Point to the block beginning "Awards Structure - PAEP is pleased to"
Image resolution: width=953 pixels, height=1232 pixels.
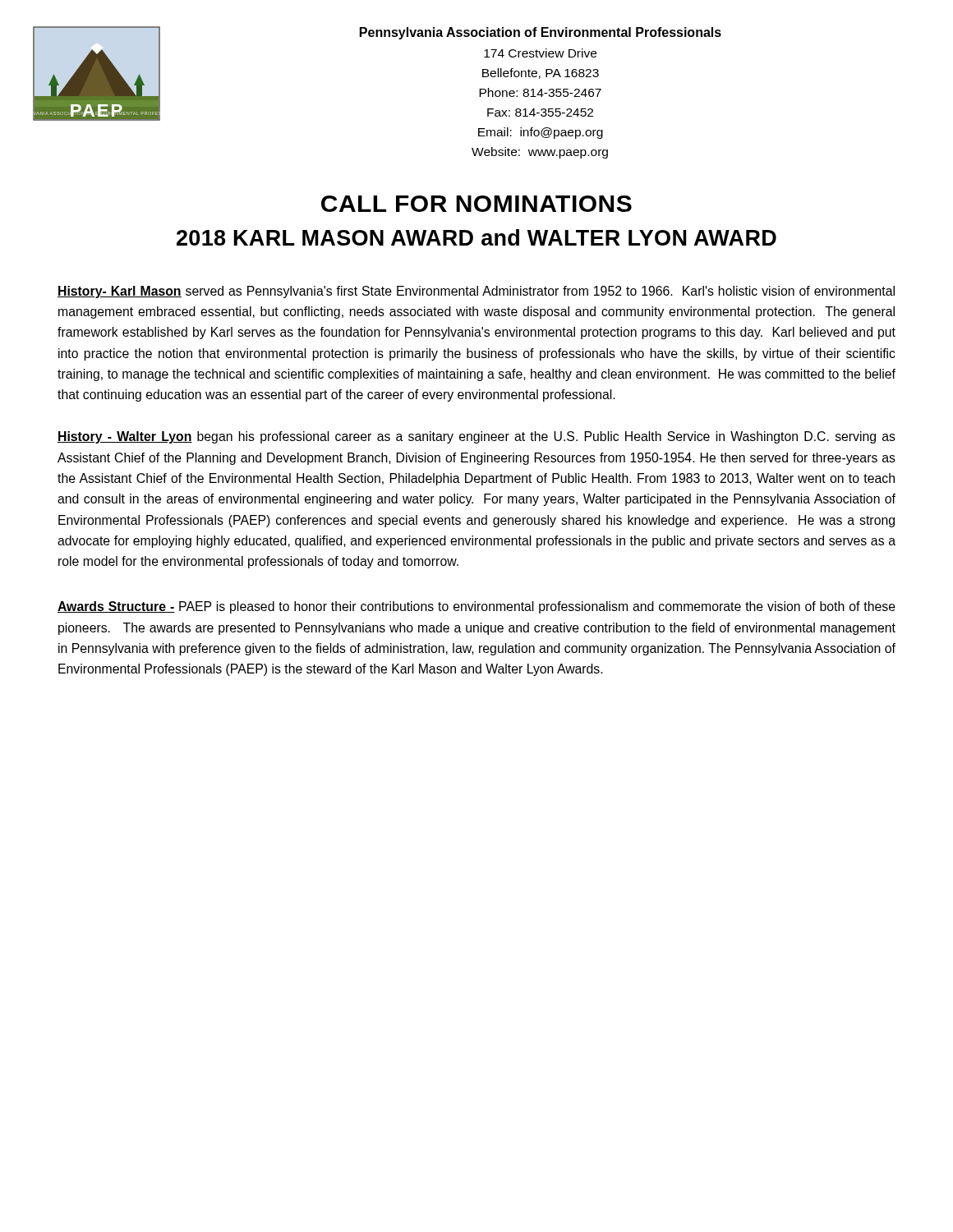tap(476, 638)
